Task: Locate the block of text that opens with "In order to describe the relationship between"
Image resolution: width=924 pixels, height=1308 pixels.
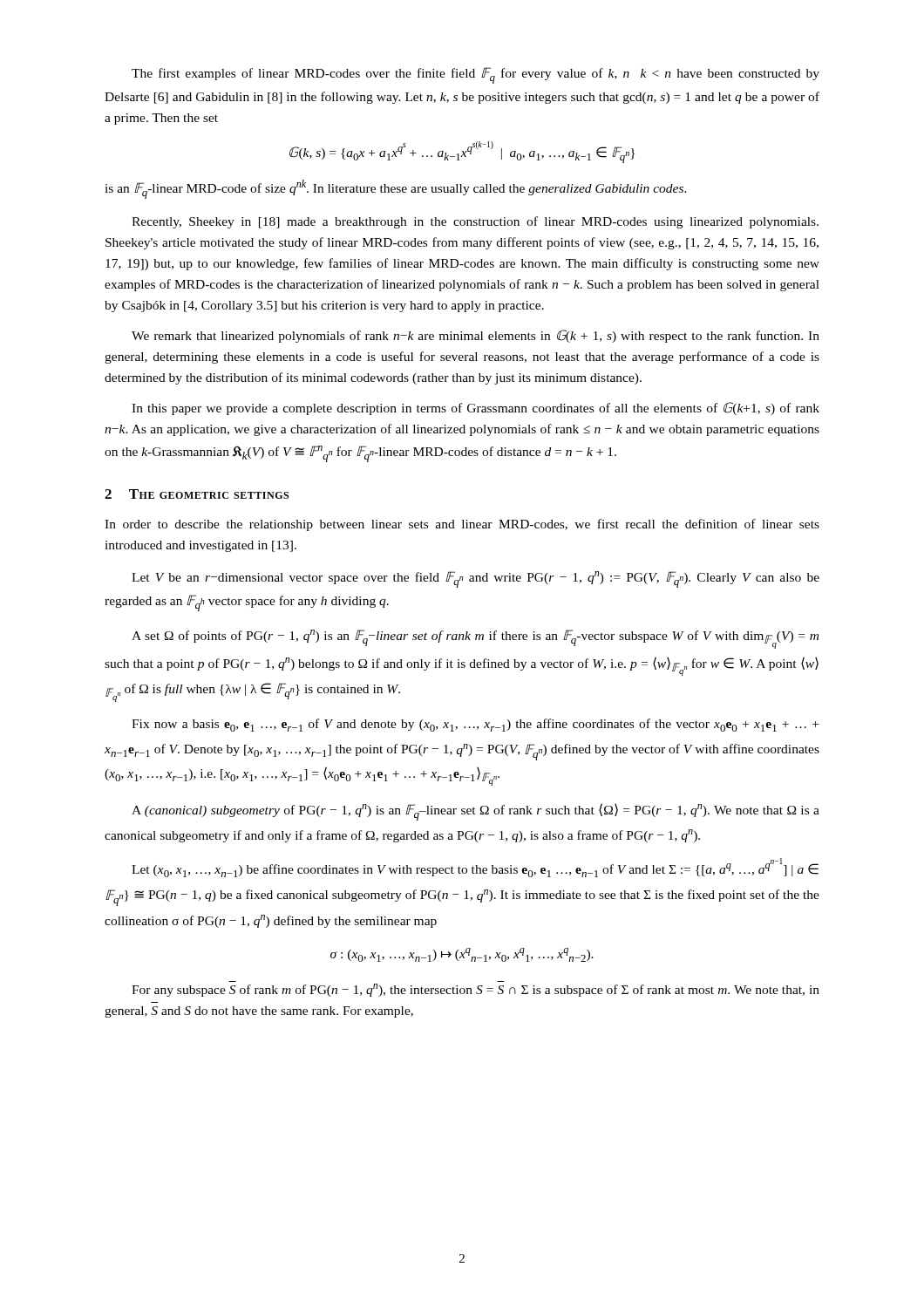Action: pyautogui.click(x=462, y=535)
